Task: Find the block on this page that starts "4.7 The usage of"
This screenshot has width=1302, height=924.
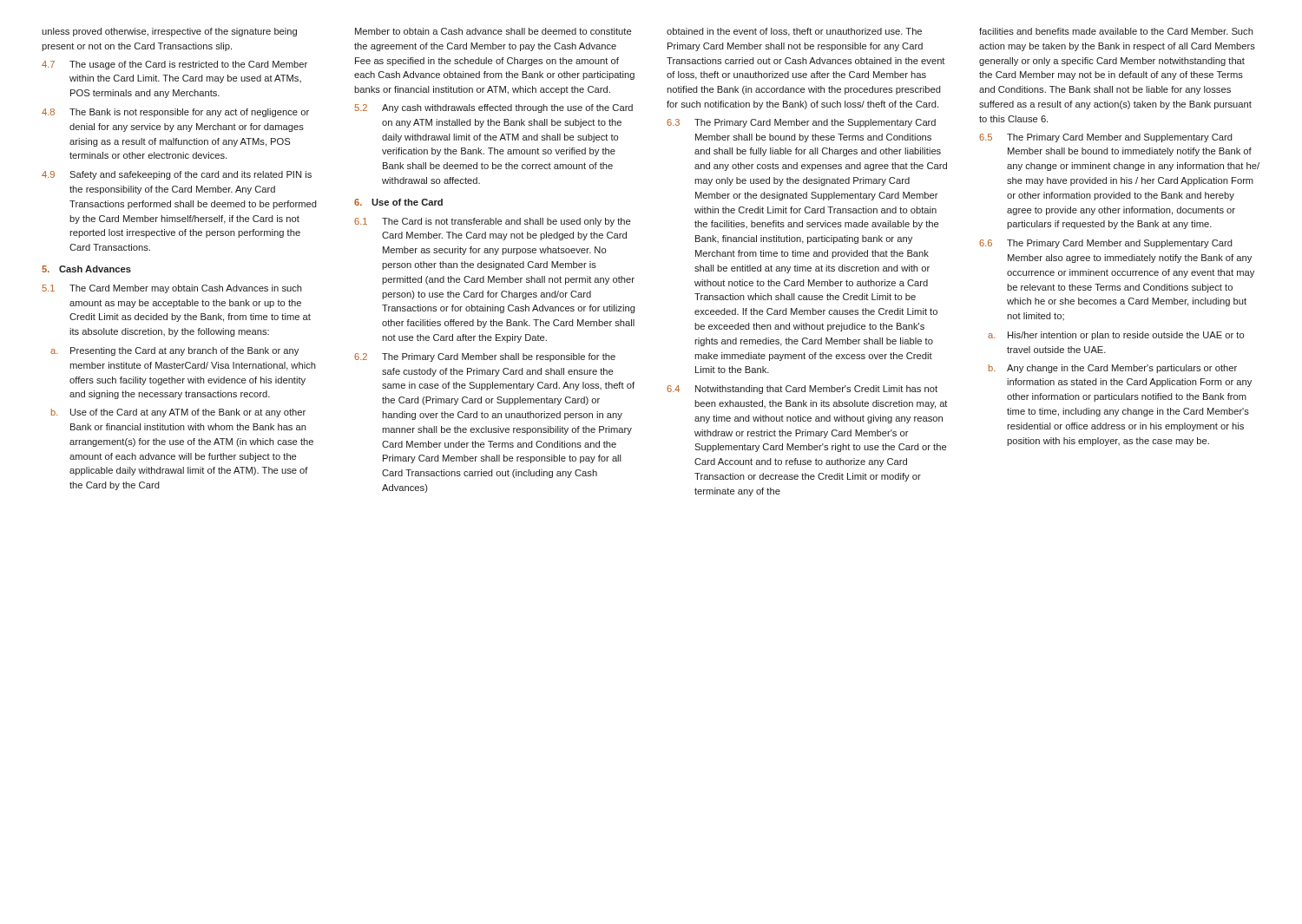Action: [x=182, y=79]
